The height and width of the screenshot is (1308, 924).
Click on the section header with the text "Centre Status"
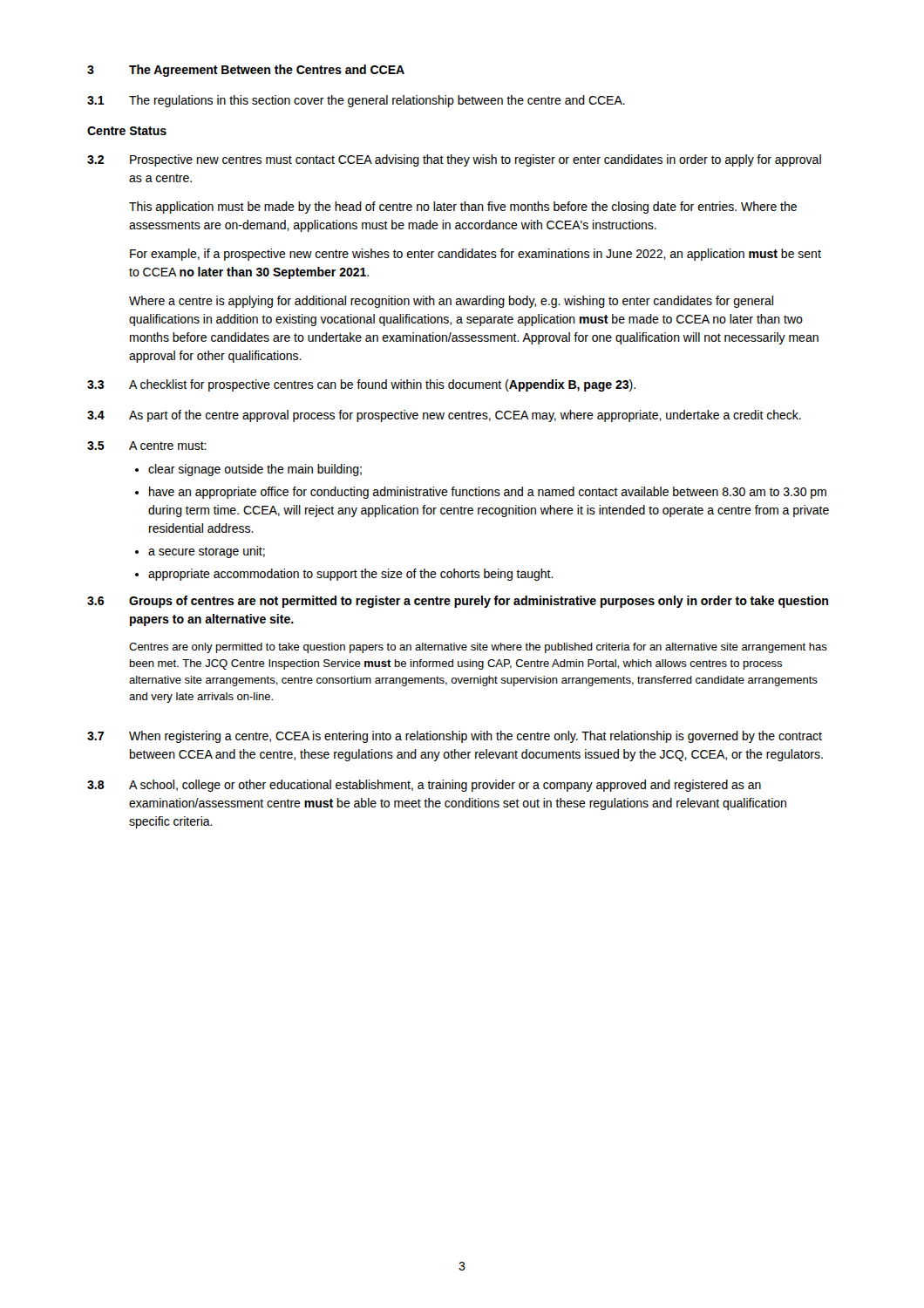pyautogui.click(x=127, y=131)
